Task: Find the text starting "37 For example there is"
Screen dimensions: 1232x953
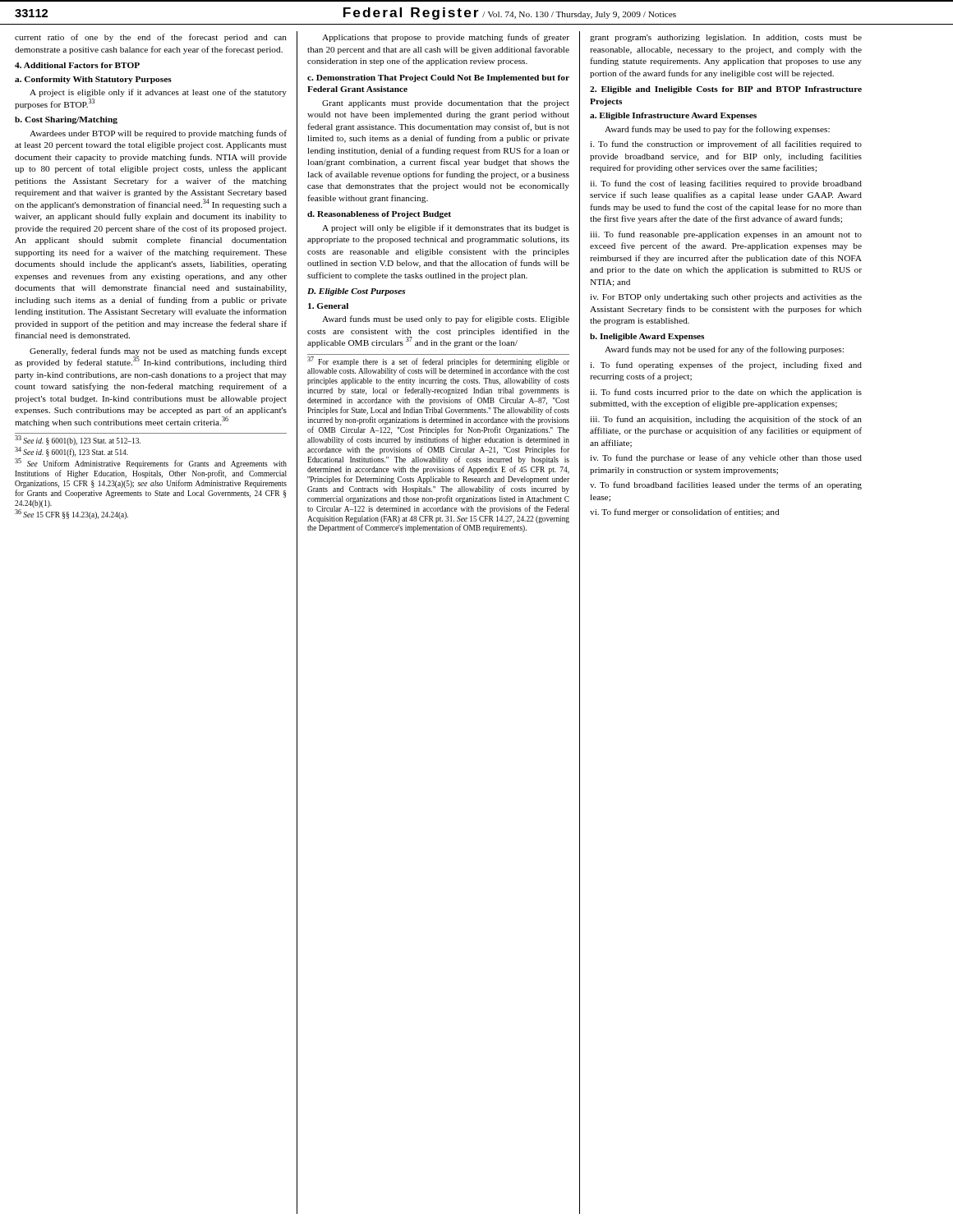Action: pos(438,445)
